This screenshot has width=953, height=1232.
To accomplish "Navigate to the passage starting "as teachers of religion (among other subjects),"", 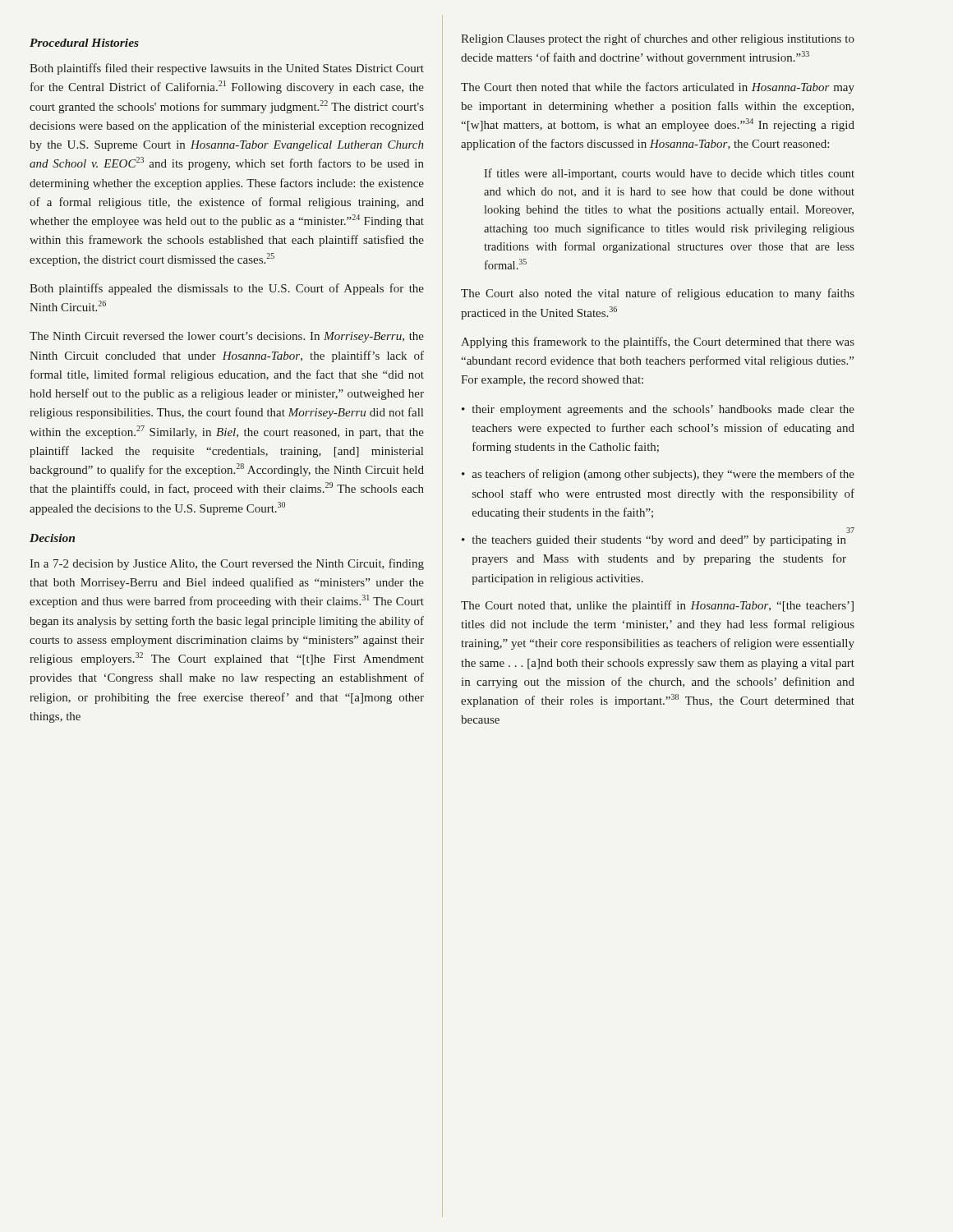I will 663,493.
